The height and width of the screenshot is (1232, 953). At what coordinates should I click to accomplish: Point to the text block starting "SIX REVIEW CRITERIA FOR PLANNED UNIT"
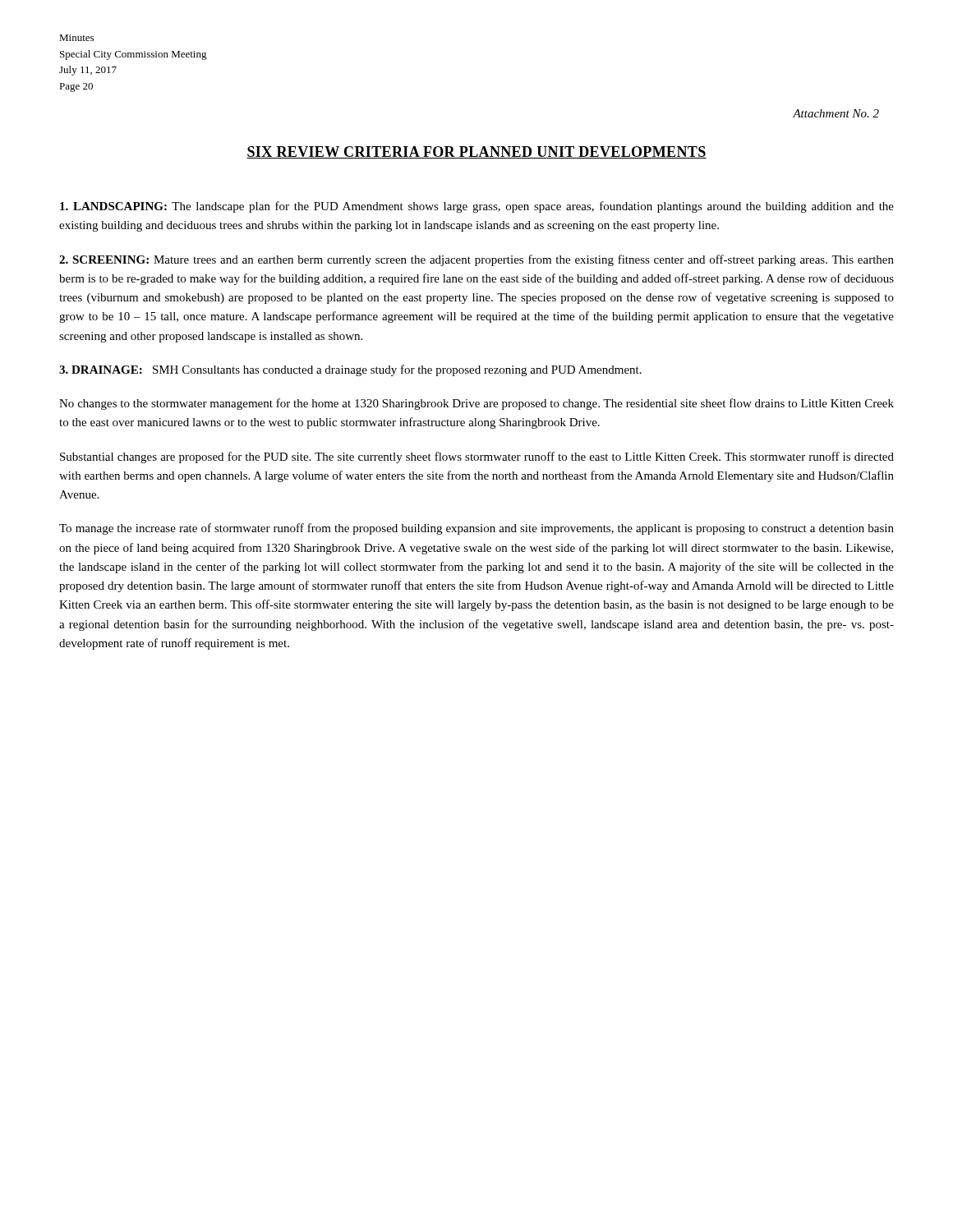click(476, 152)
